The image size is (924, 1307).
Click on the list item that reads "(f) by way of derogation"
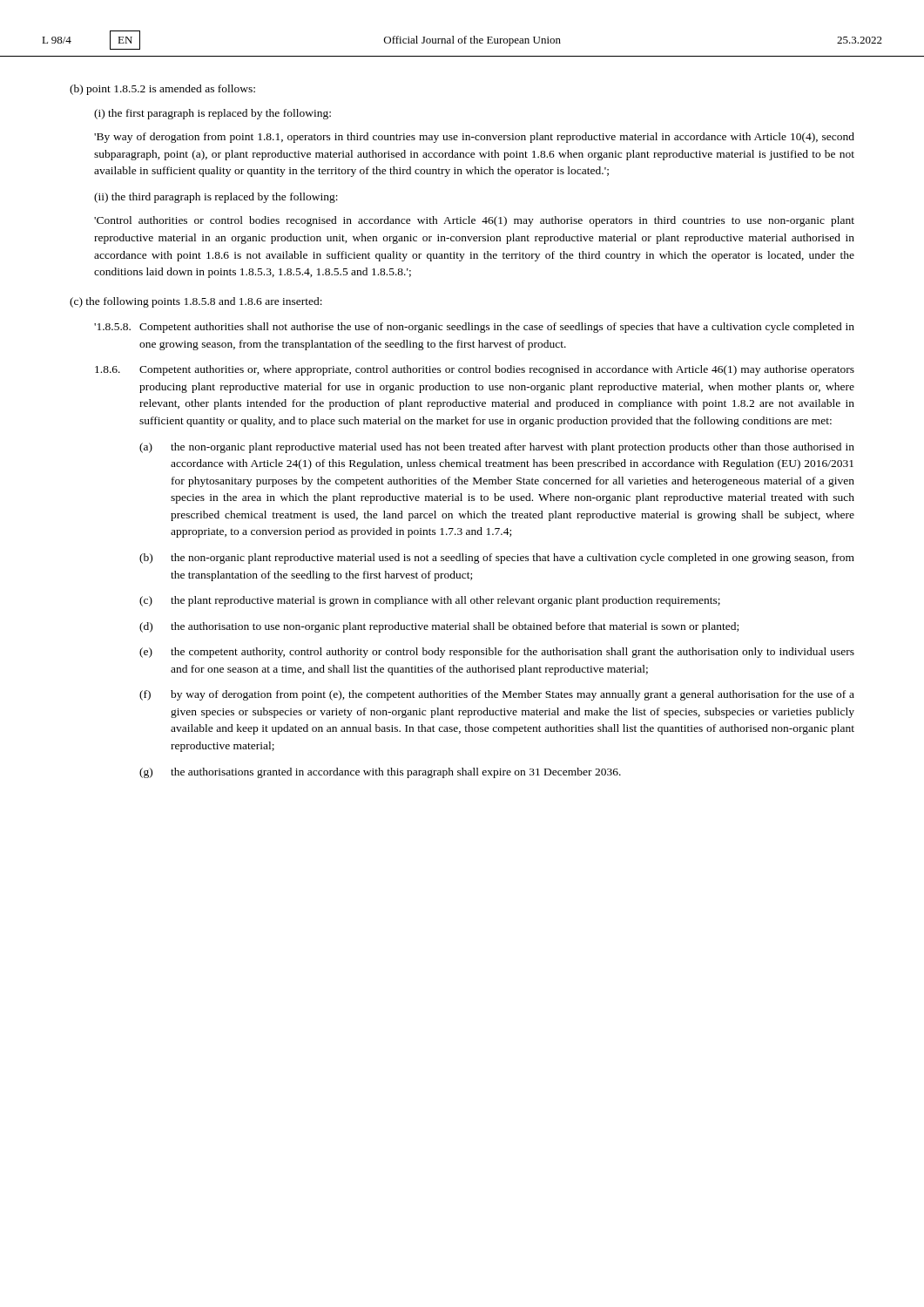click(497, 720)
